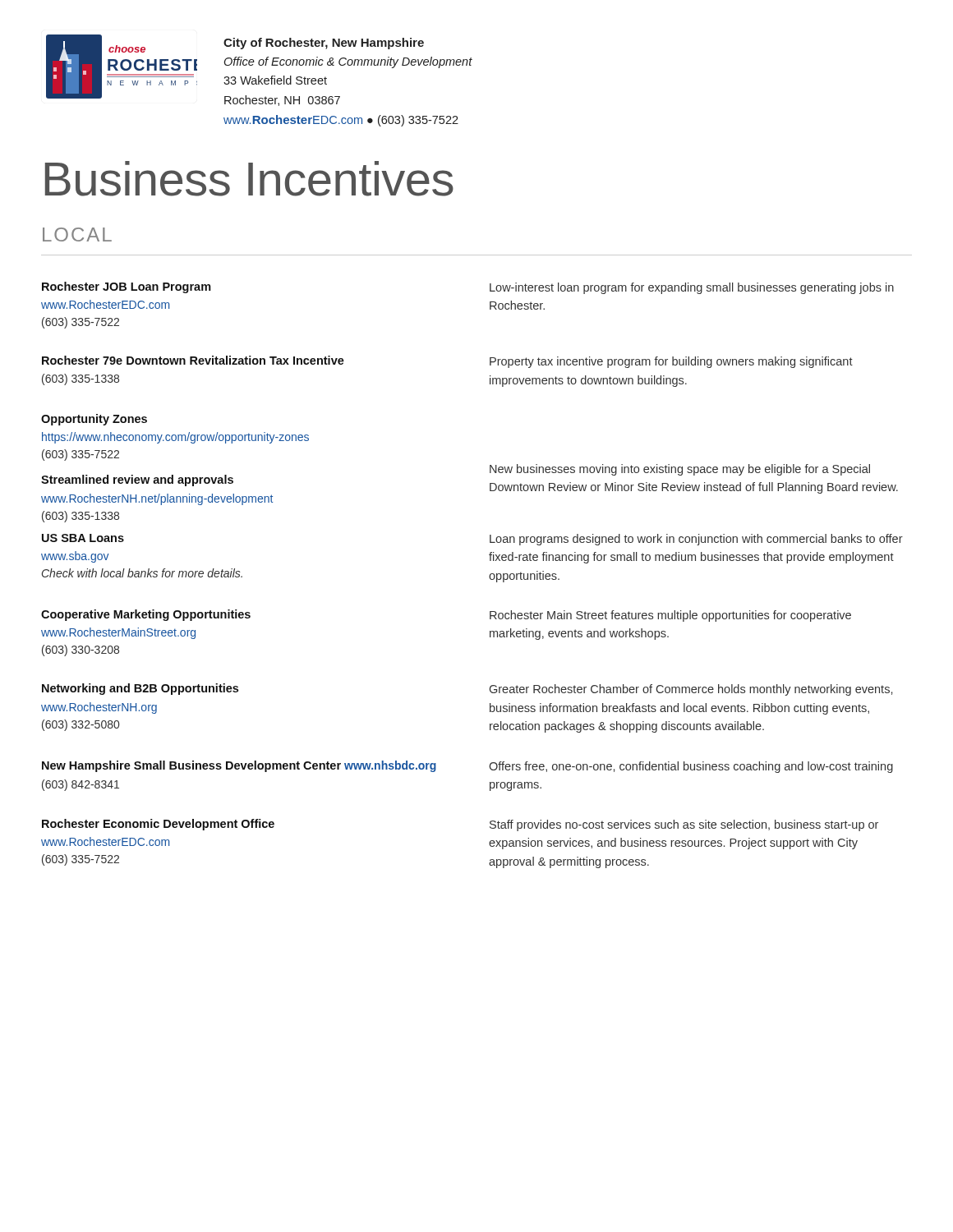The image size is (953, 1232).
Task: Locate the element starting "New businesses moving into"
Action: [694, 478]
